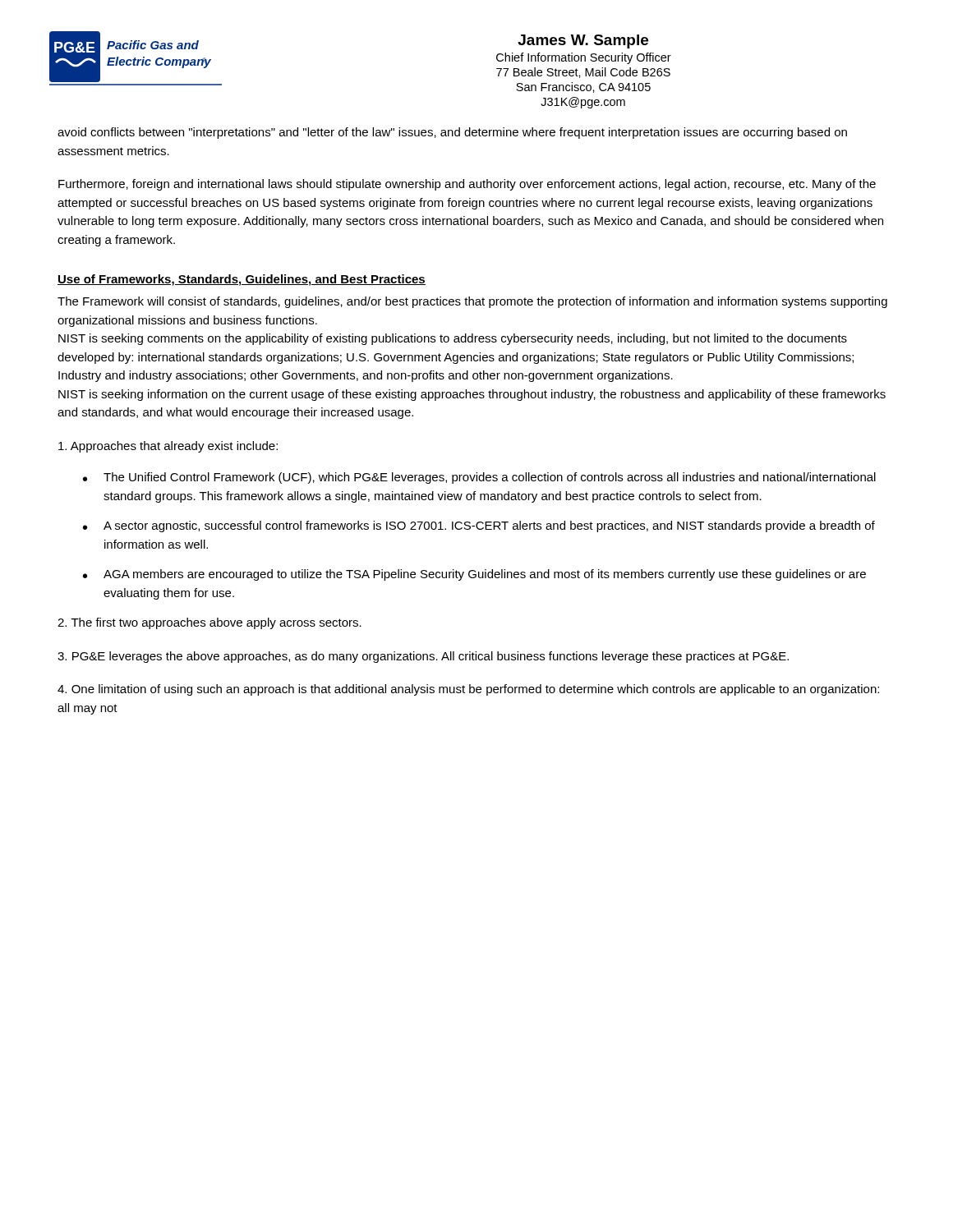Select the element starting "One limitation of using such"
The height and width of the screenshot is (1232, 953).
[x=469, y=698]
